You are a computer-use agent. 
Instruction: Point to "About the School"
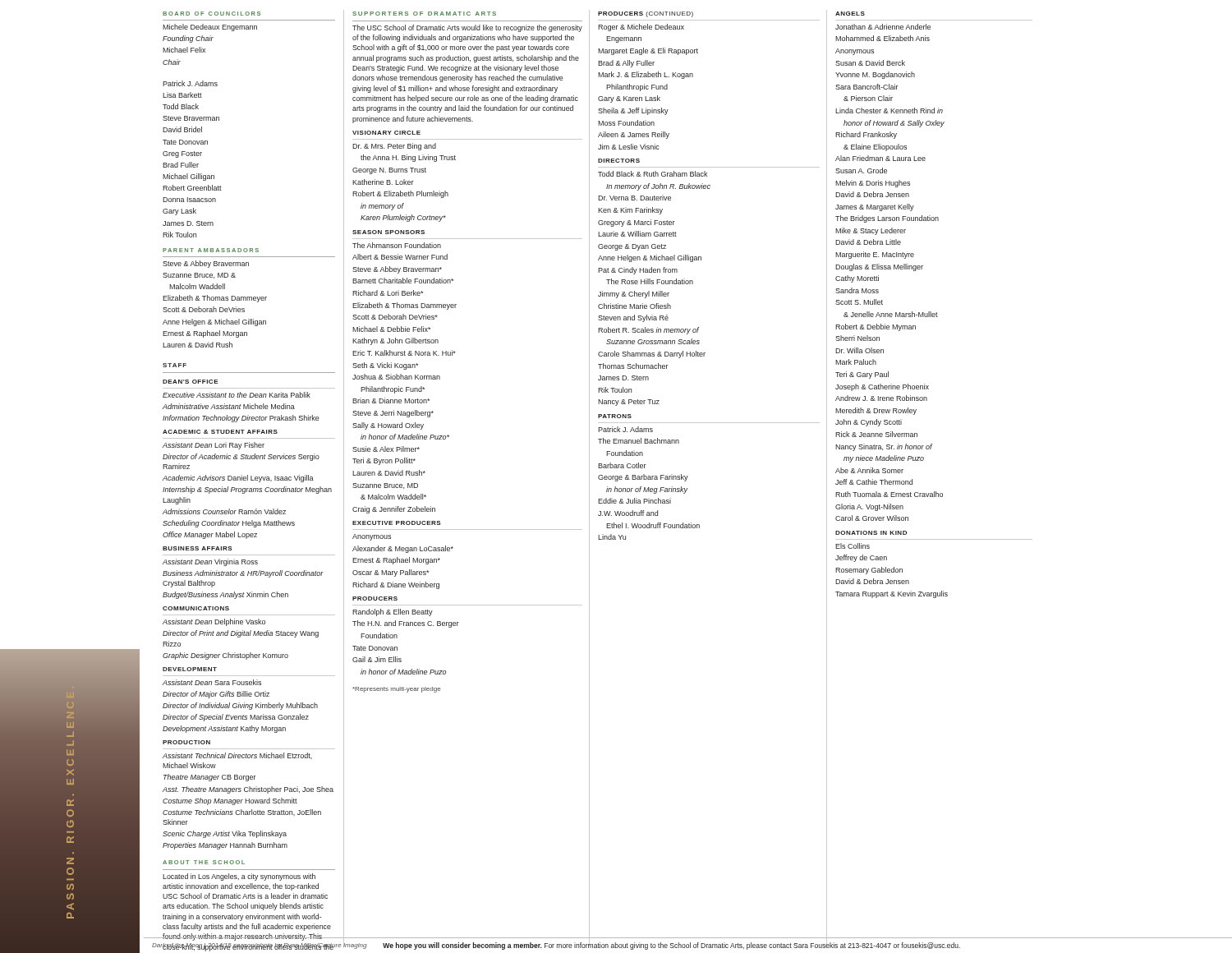[204, 863]
